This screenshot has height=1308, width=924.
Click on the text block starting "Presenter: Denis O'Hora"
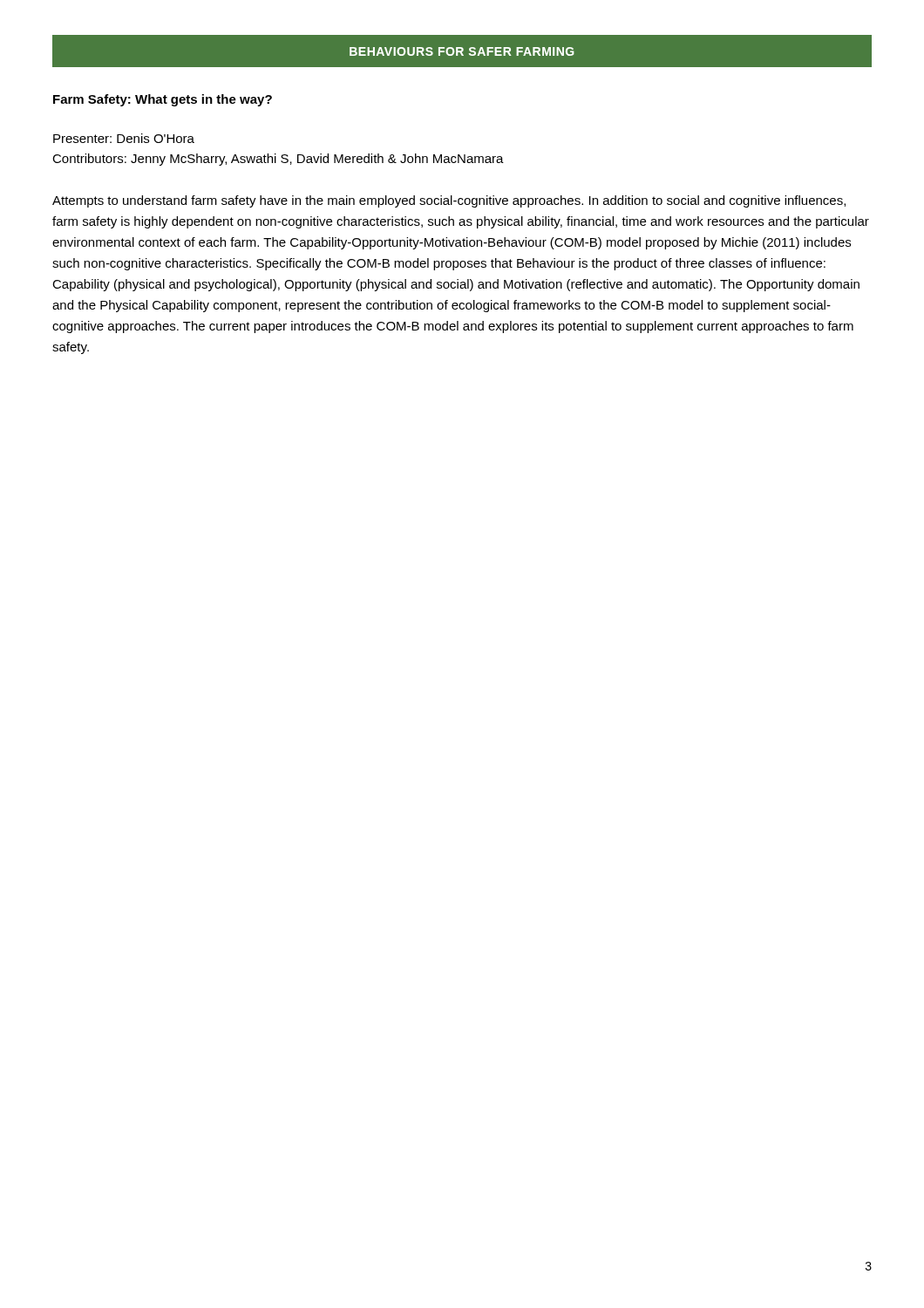pos(123,138)
